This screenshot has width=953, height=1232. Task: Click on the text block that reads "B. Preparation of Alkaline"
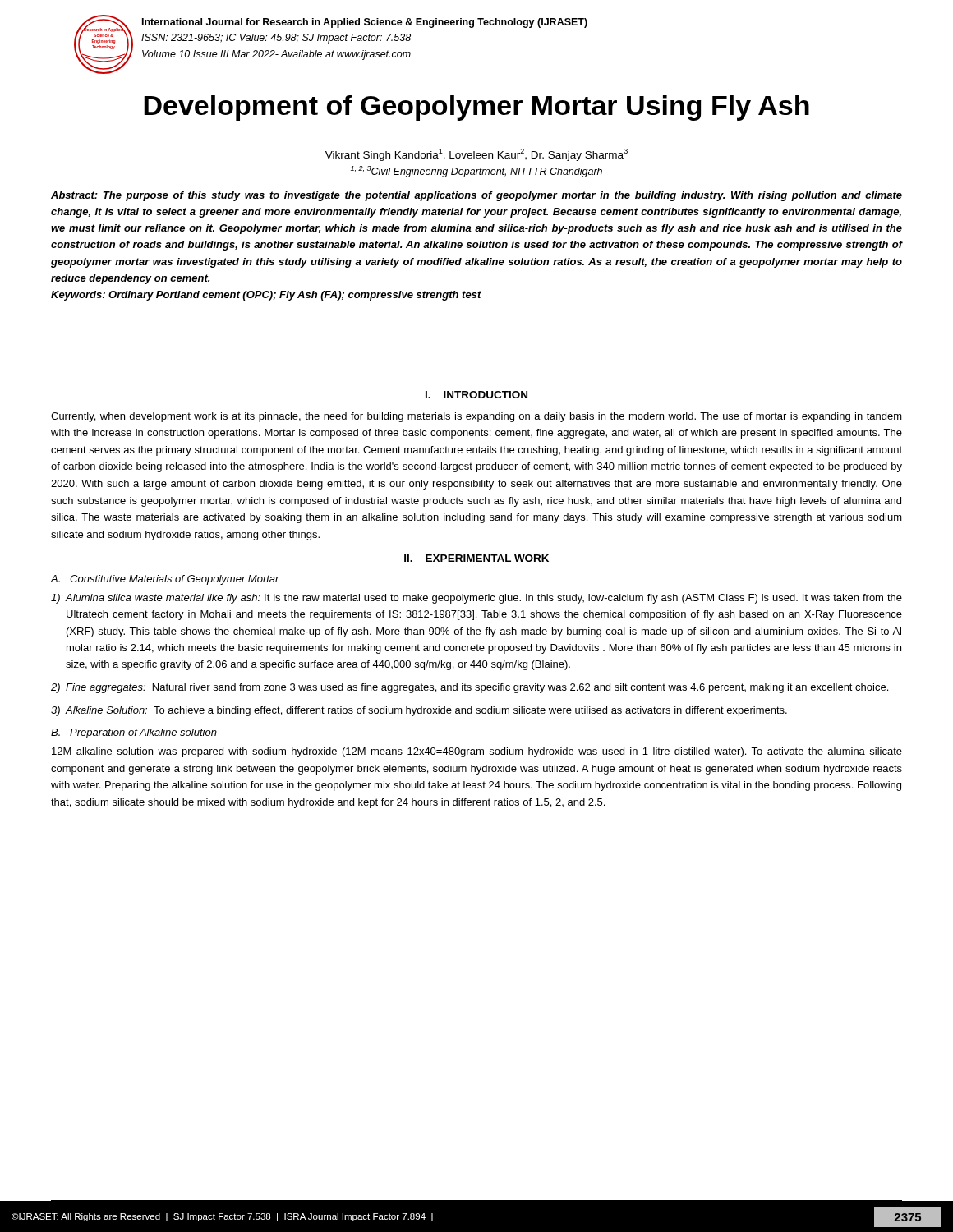(134, 733)
